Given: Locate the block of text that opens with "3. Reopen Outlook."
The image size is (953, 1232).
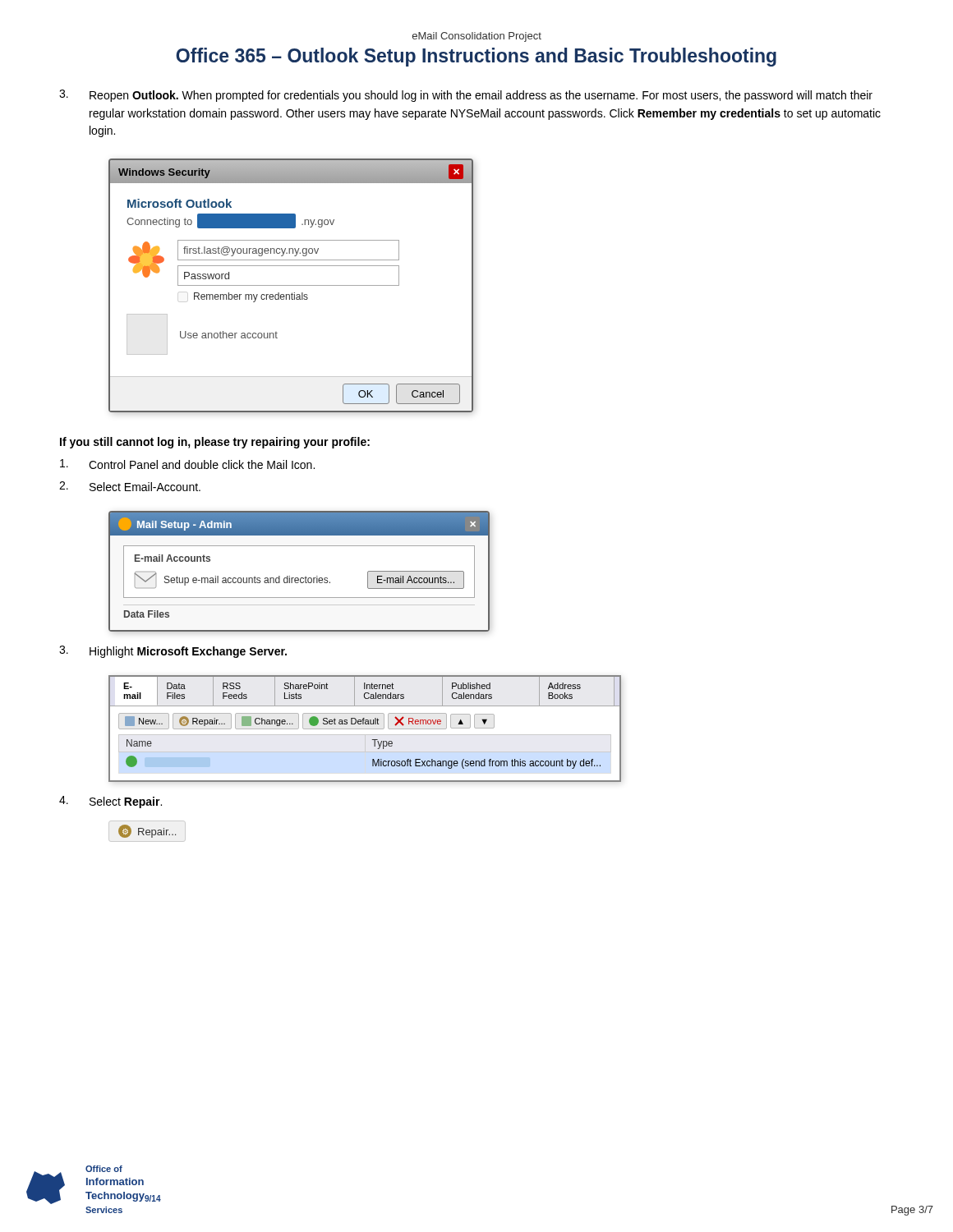Looking at the screenshot, I should (476, 114).
